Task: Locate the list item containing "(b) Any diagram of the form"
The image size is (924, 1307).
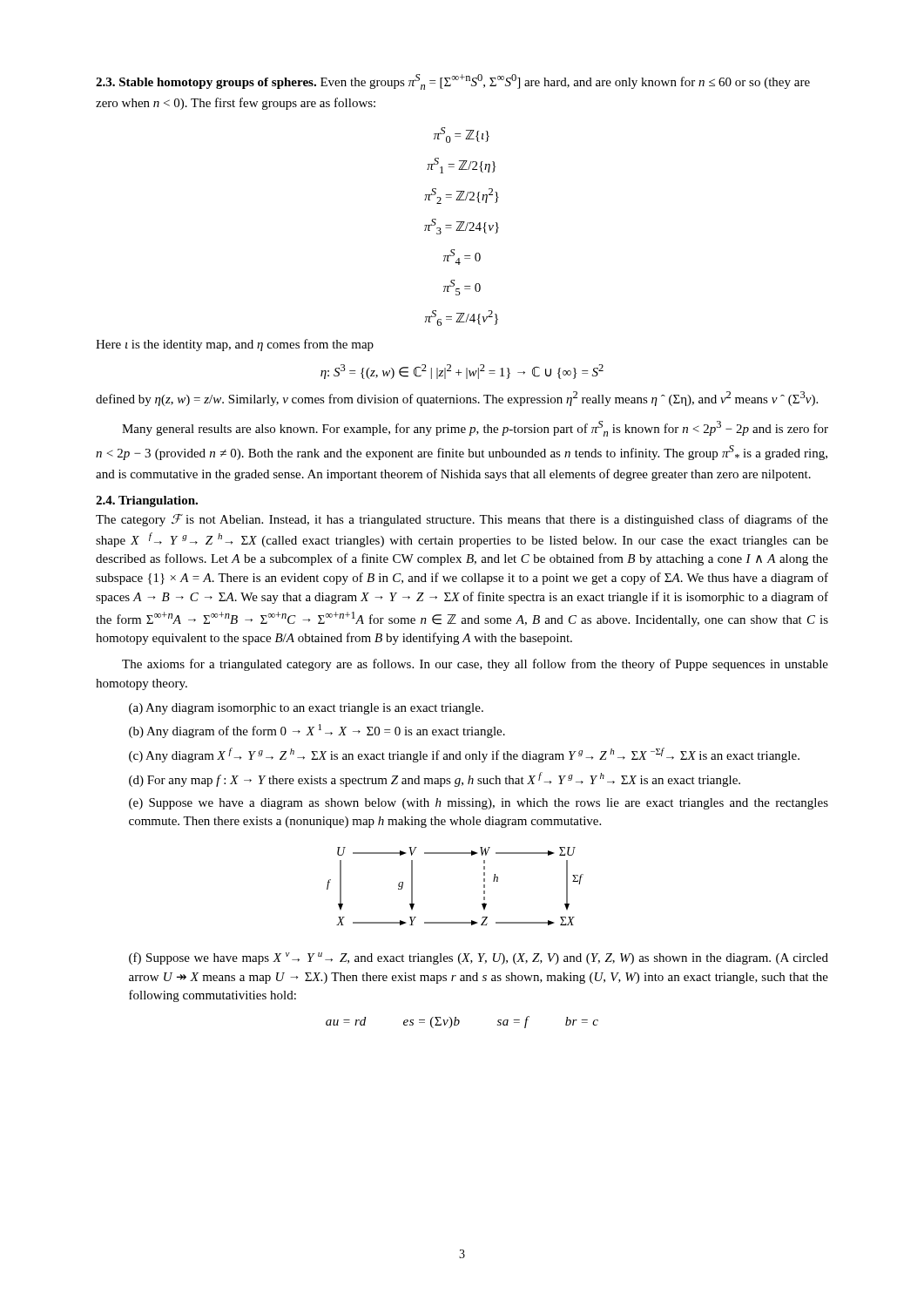Action: point(317,731)
